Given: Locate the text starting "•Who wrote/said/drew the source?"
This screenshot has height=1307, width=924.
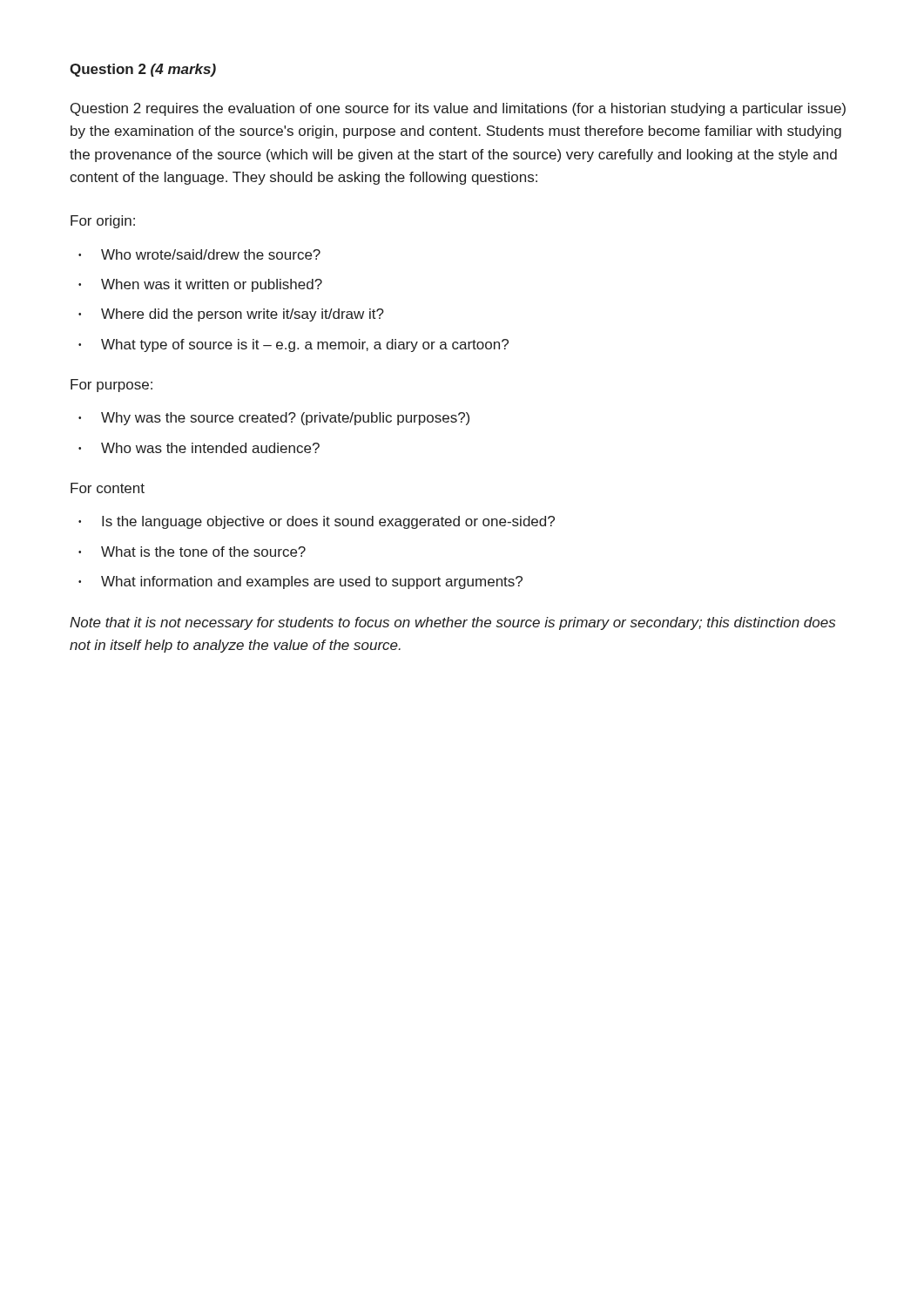Looking at the screenshot, I should pos(200,255).
